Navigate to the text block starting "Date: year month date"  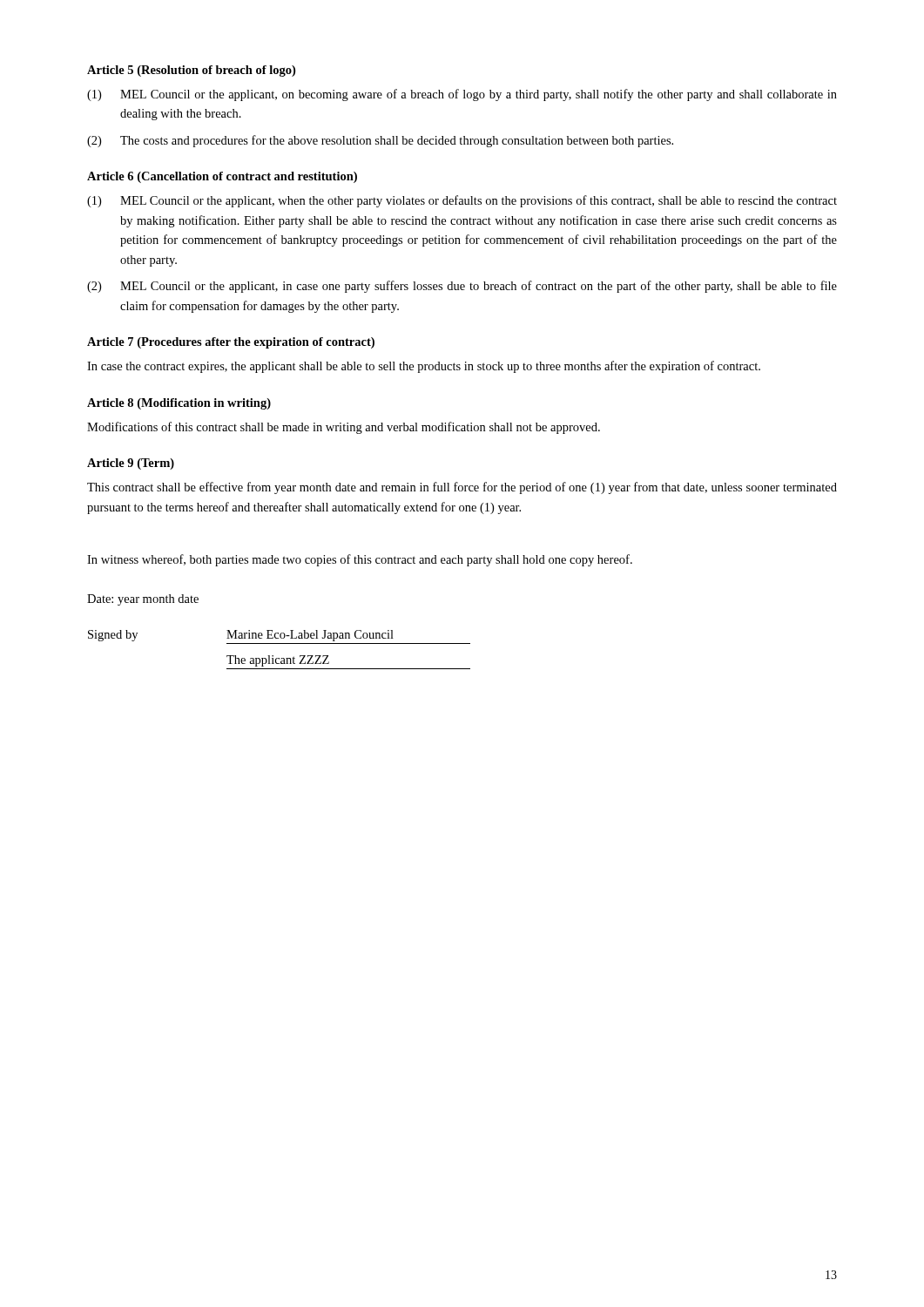143,598
